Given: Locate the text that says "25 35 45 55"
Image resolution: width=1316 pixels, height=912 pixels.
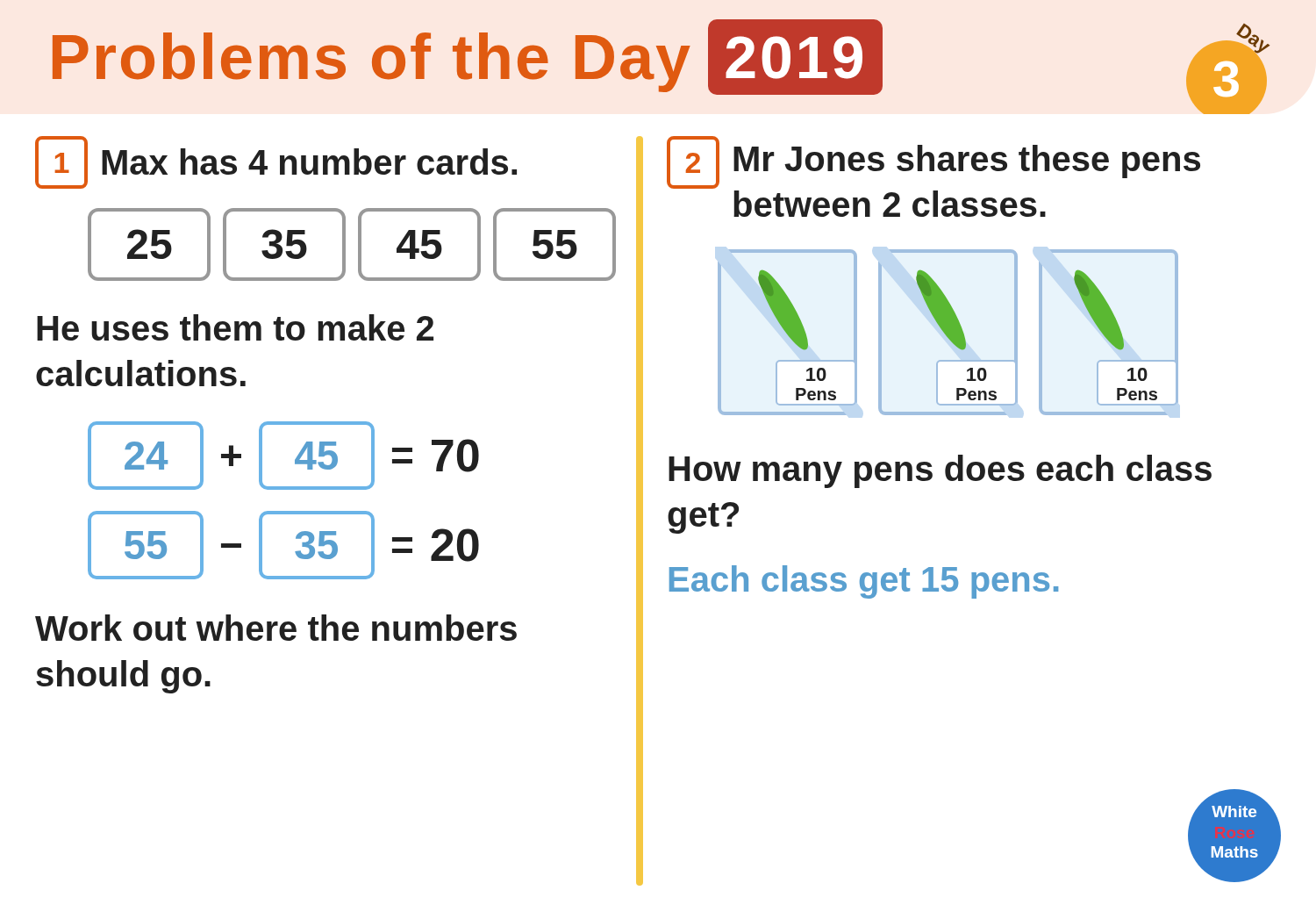Looking at the screenshot, I should click(351, 244).
